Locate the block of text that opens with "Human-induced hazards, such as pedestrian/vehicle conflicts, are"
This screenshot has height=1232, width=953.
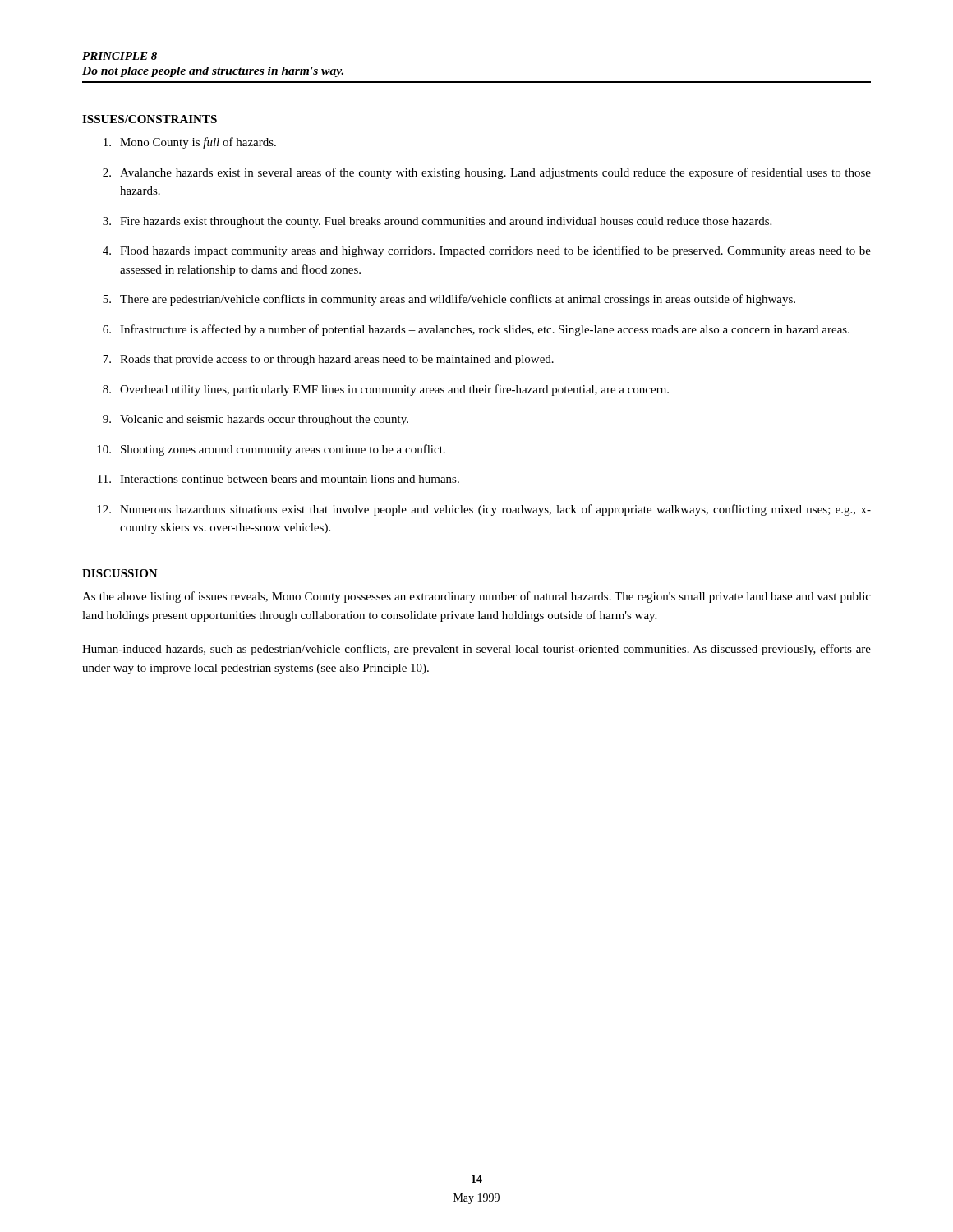476,658
